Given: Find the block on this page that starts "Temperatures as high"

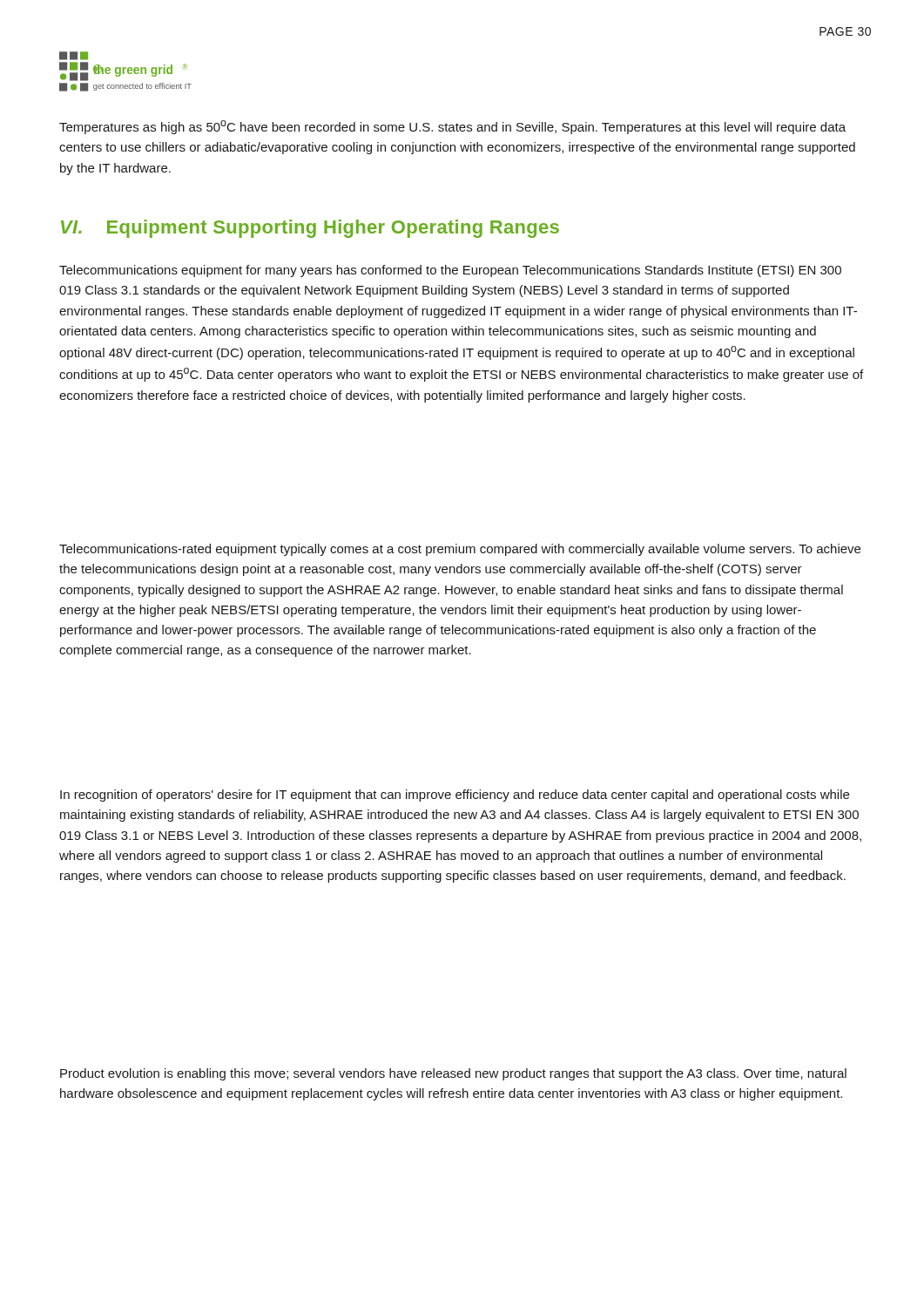Looking at the screenshot, I should 458,146.
